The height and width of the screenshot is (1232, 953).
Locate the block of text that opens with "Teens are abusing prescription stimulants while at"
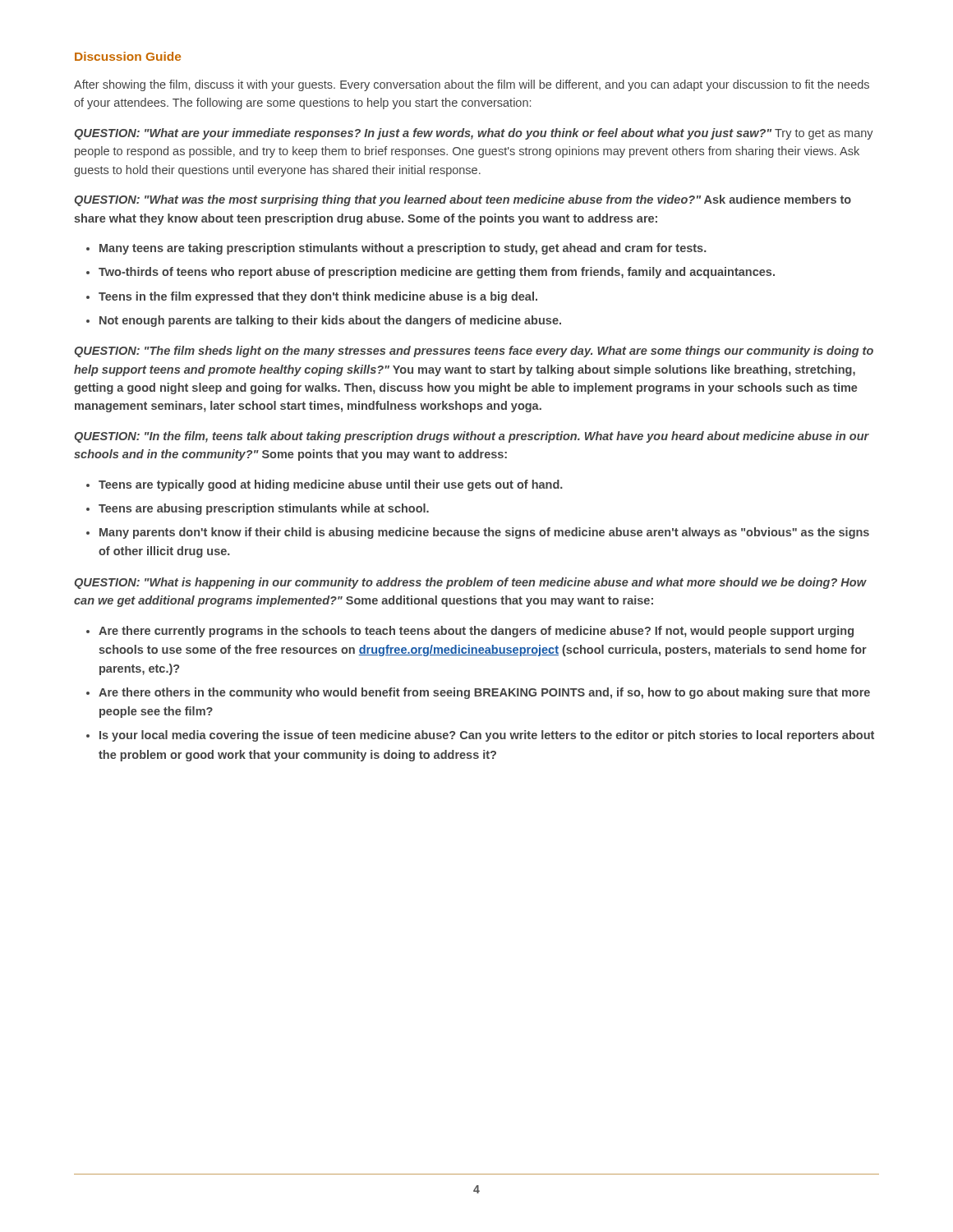click(x=264, y=508)
